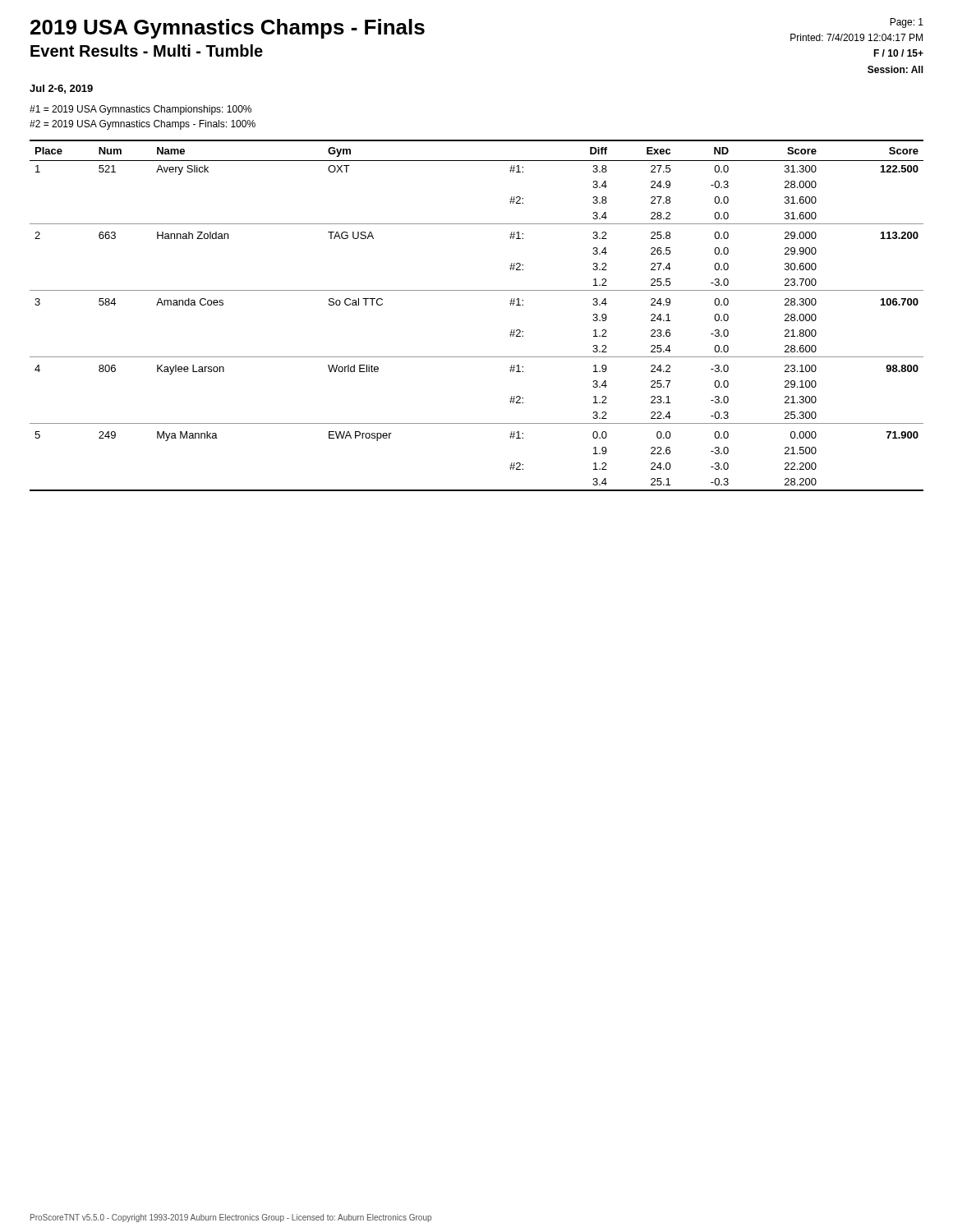
Task: Find the passage starting "Jul 2-6, 2019"
Action: 61,88
